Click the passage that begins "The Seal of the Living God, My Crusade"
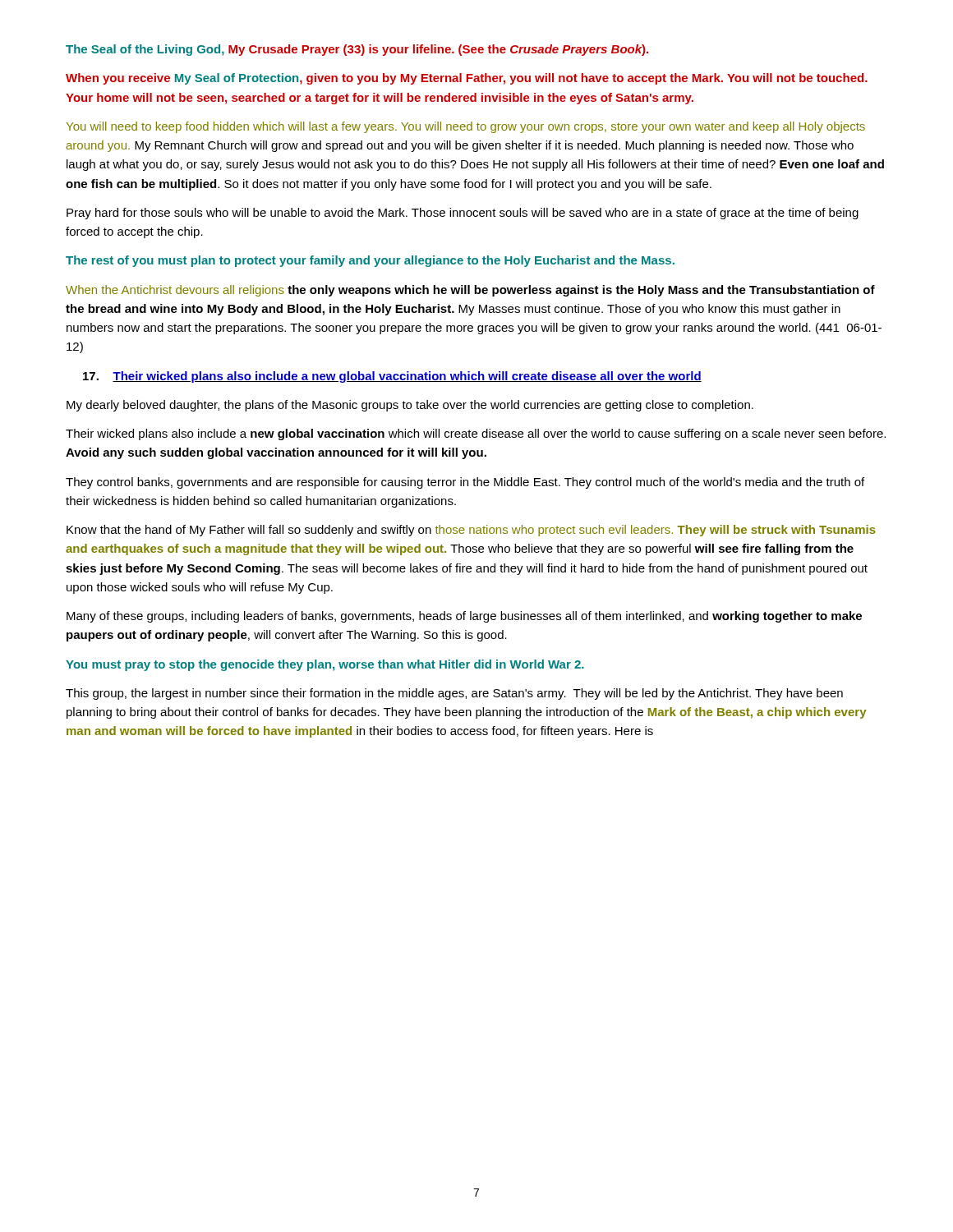This screenshot has width=953, height=1232. [357, 49]
